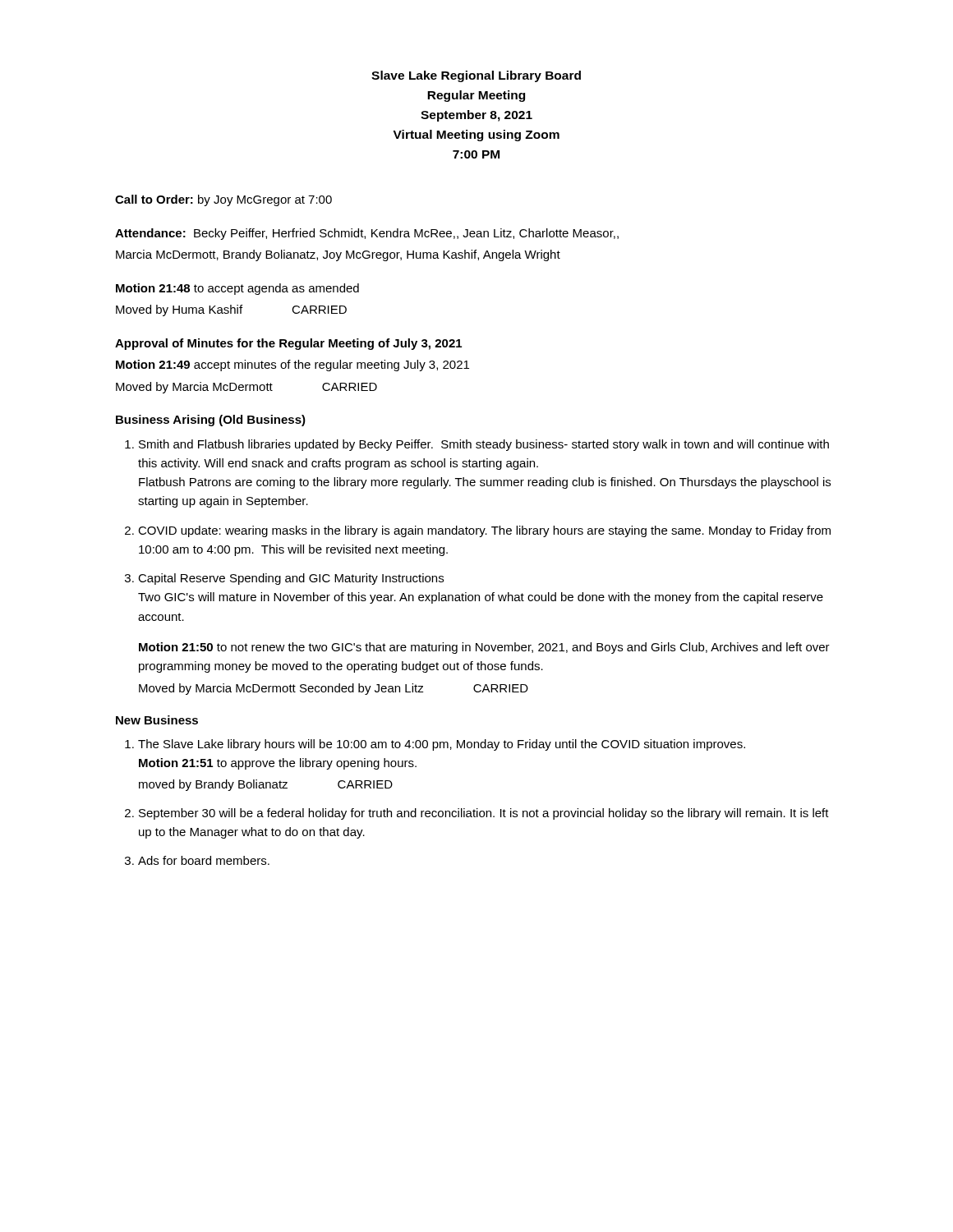Screen dimensions: 1232x953
Task: Locate the list item that reads "The Slave Lake library hours will be"
Action: (442, 745)
